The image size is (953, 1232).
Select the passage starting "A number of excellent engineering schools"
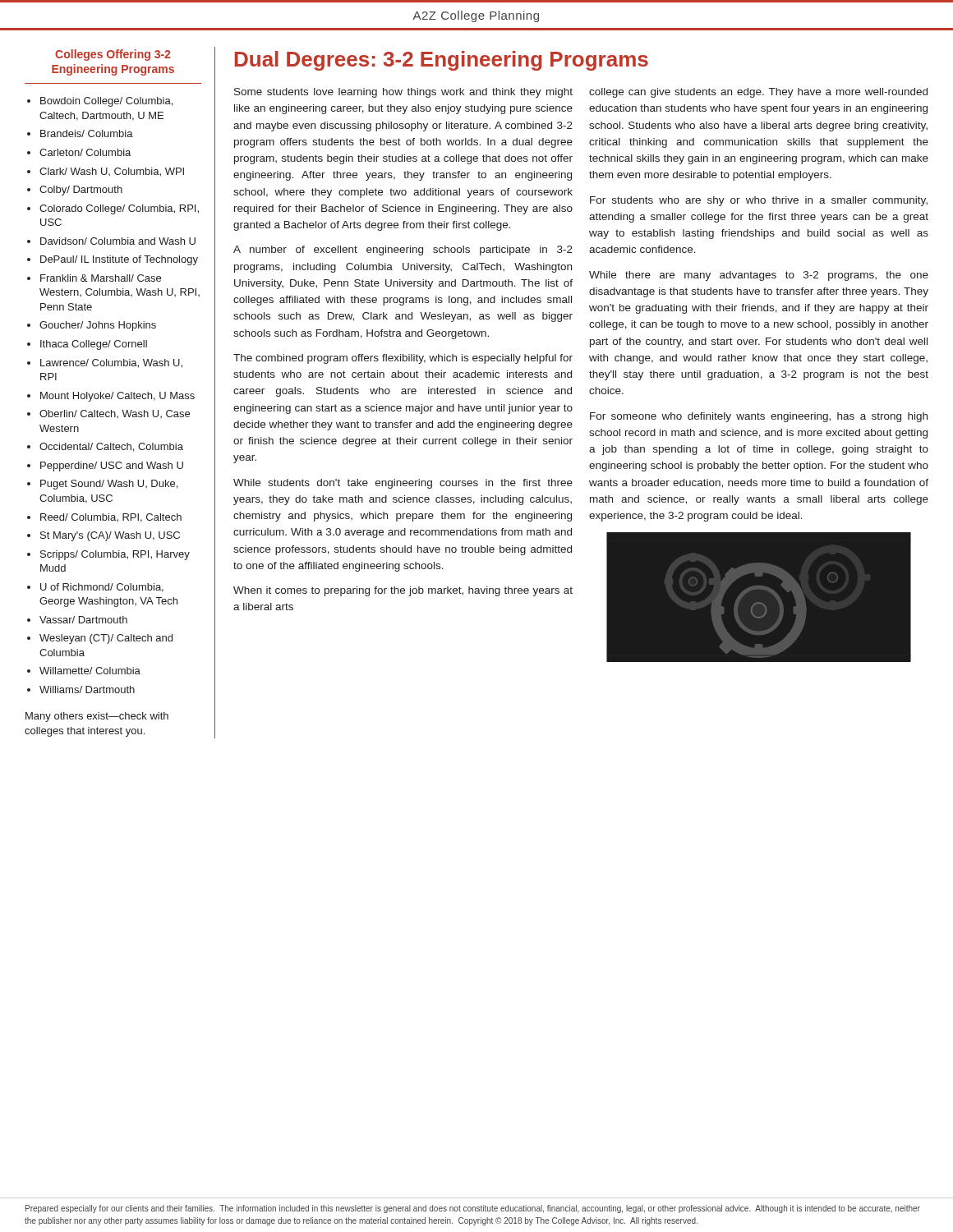403,292
